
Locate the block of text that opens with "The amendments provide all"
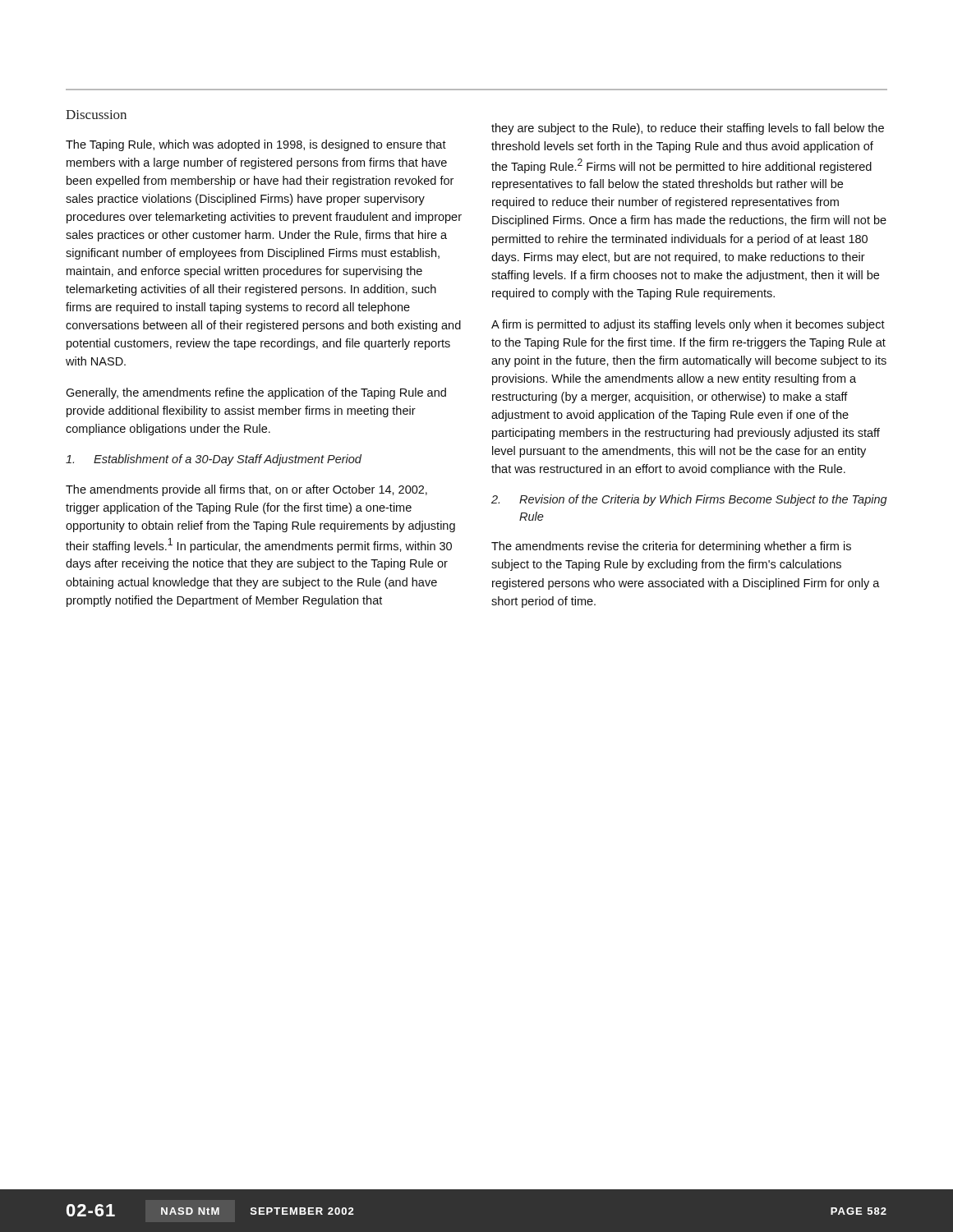pos(264,545)
